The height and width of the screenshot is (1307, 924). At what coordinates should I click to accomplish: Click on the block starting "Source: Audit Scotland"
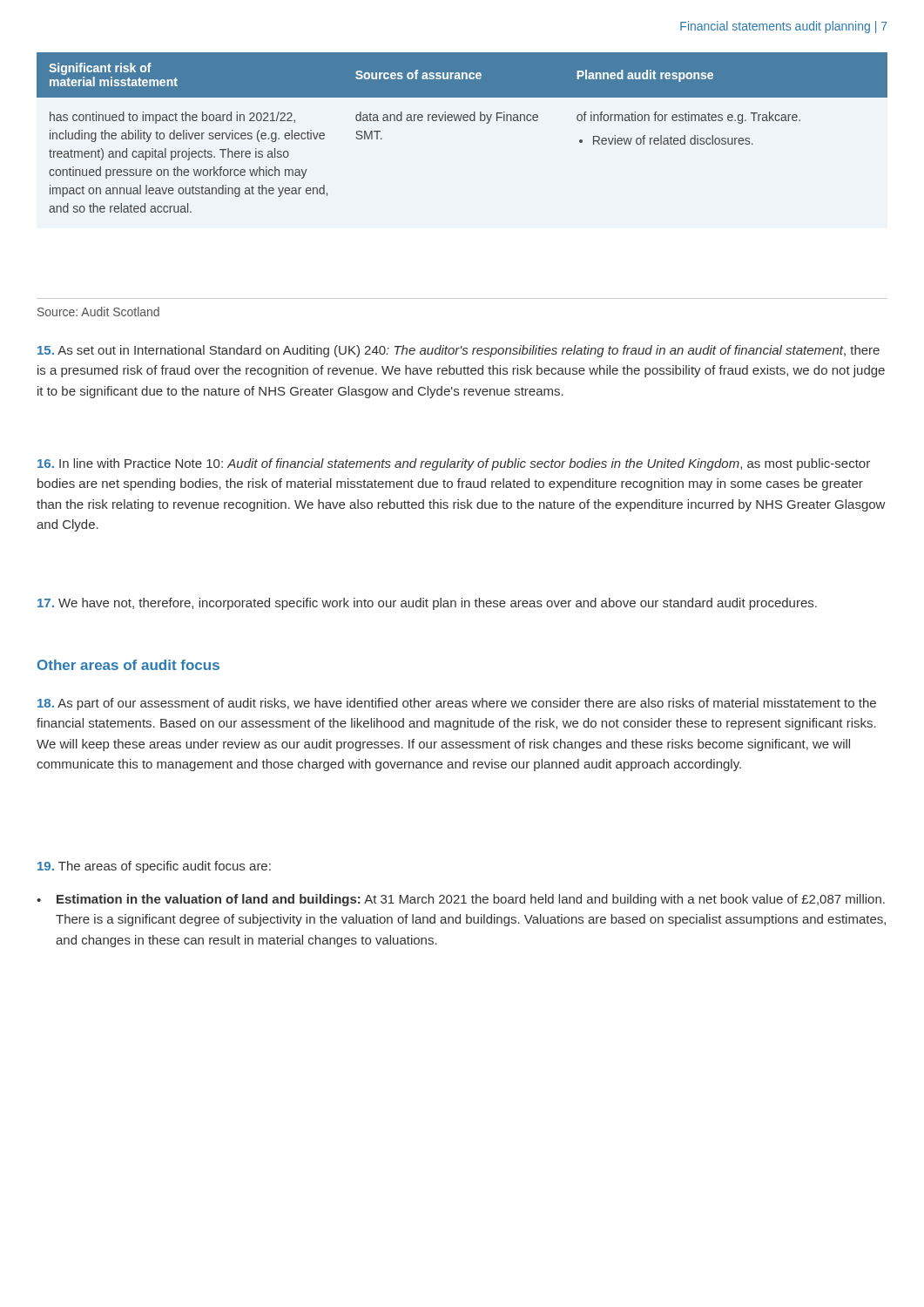[98, 312]
